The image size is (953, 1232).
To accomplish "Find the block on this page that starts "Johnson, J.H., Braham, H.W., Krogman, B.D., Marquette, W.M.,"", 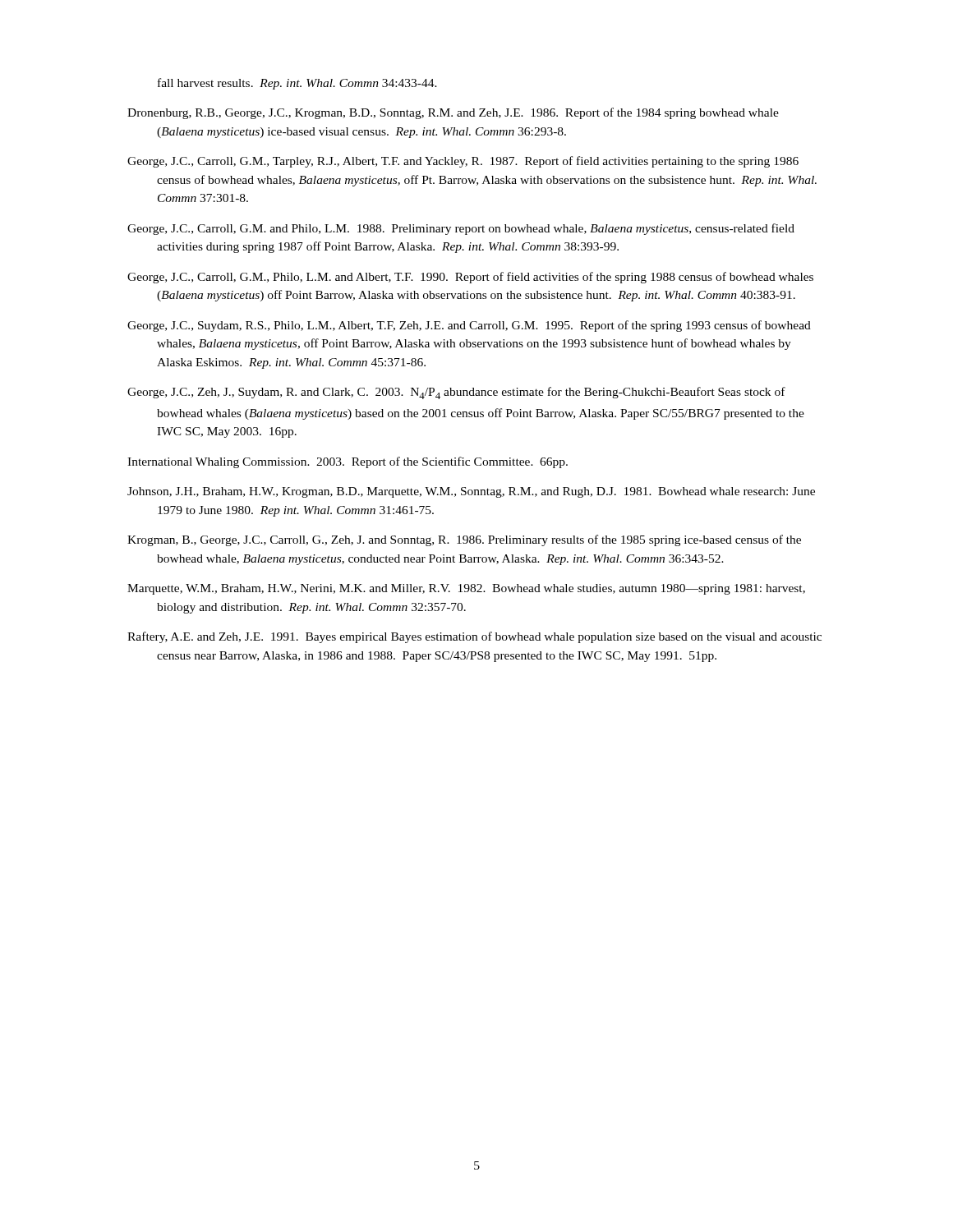I will 471,500.
